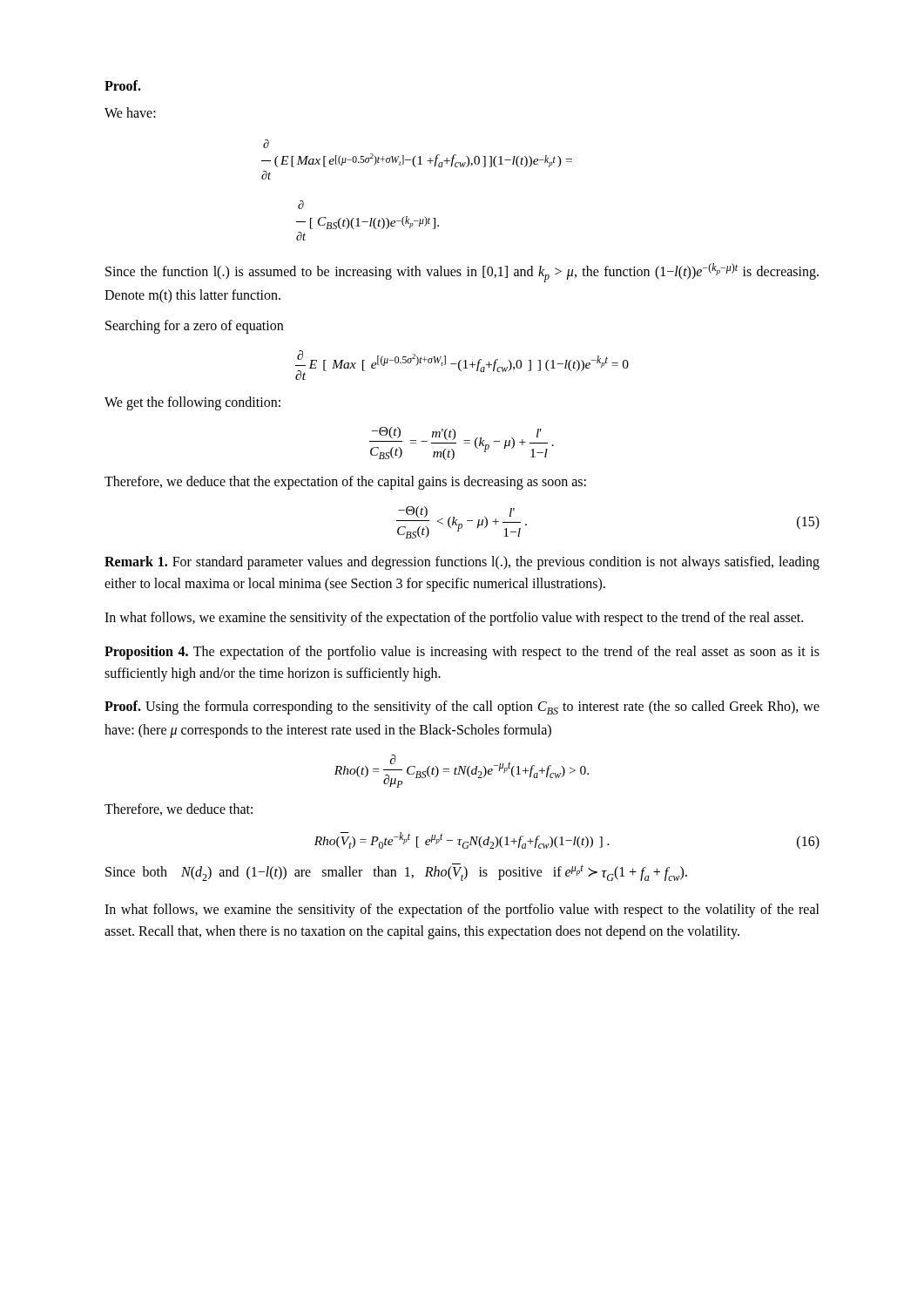
Task: Point to the block beginning "Remark 1. For standard parameter"
Action: pos(462,573)
